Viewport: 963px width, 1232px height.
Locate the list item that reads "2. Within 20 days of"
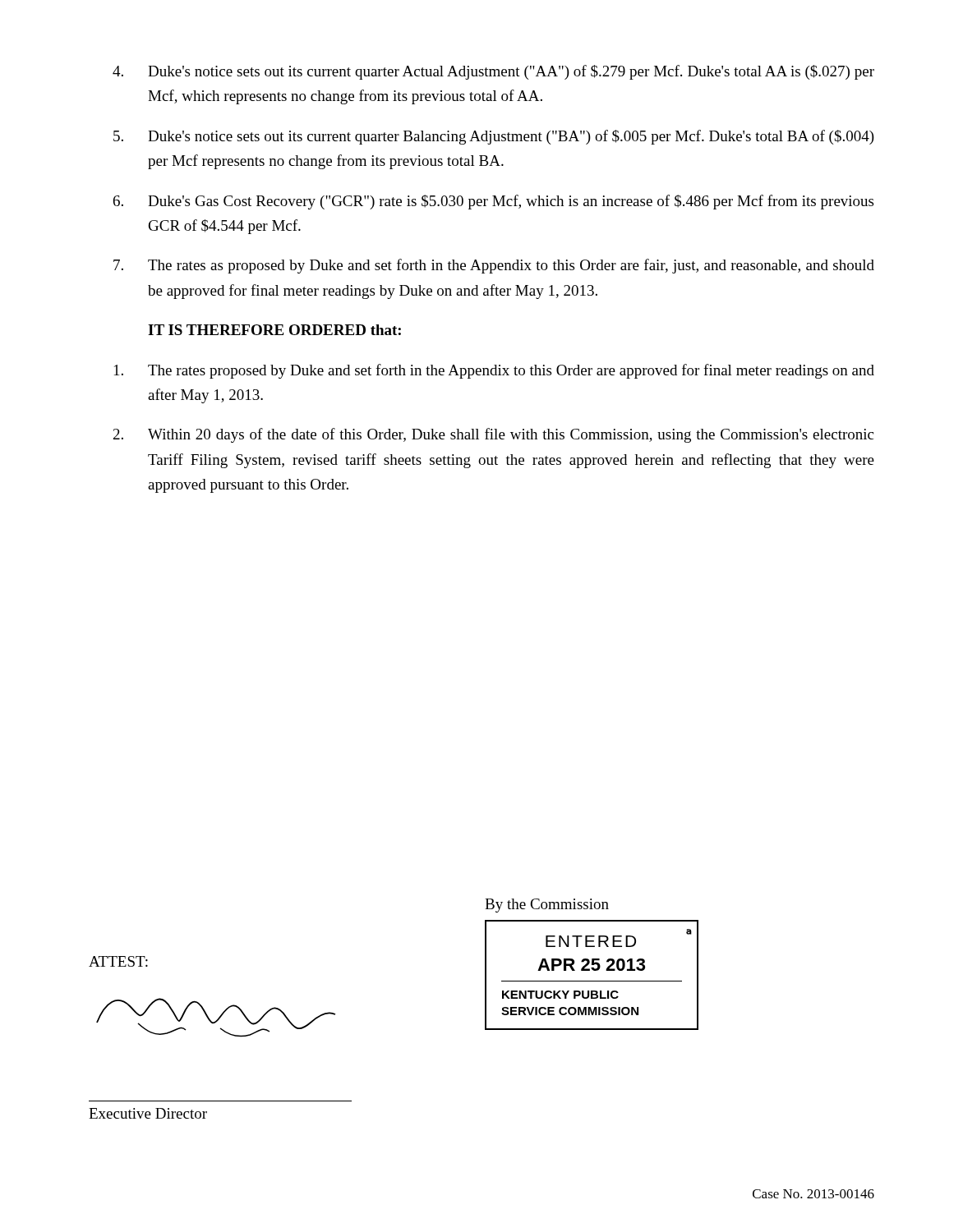tap(482, 460)
